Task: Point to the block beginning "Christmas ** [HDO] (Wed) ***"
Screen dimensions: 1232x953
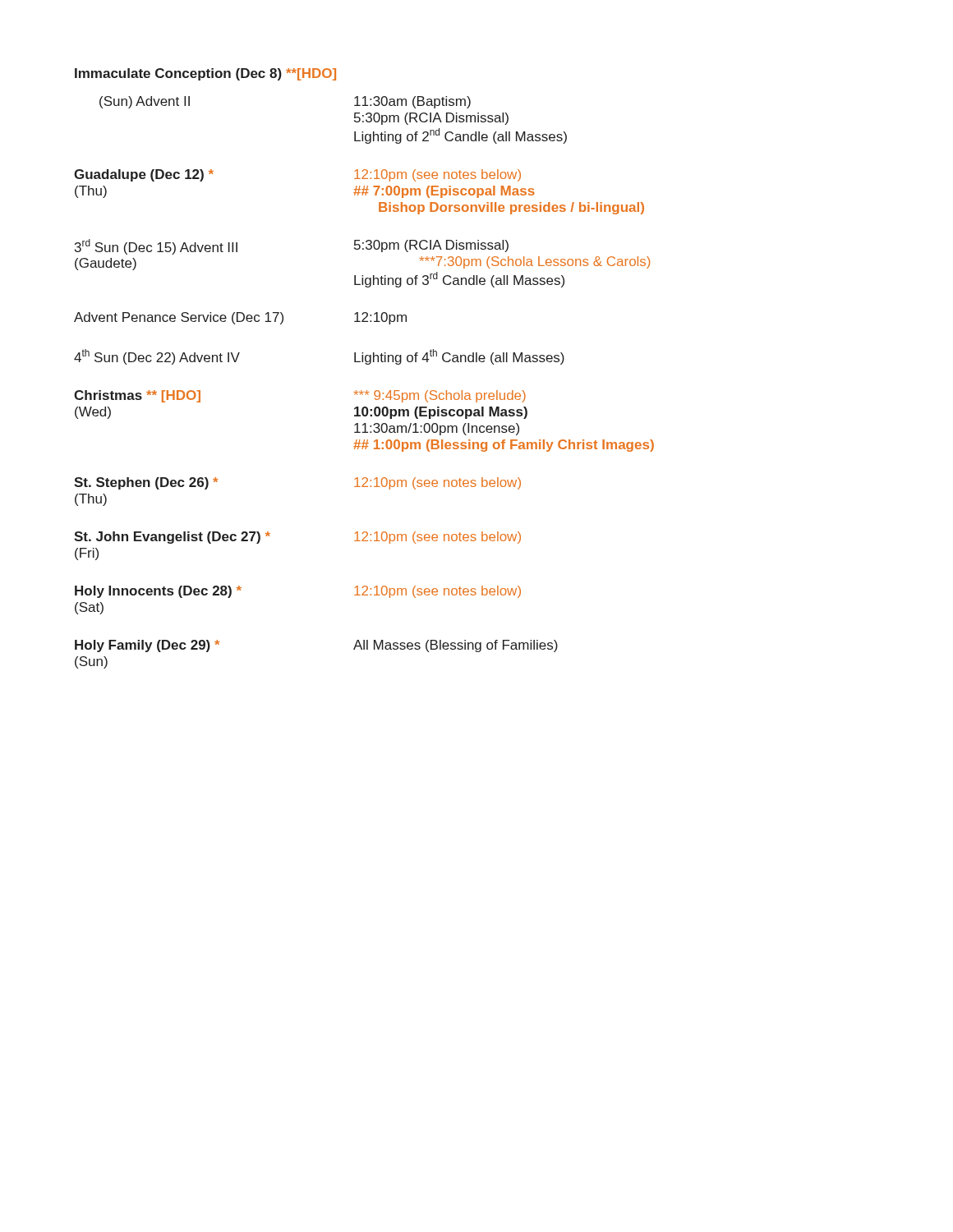Action: coord(476,420)
